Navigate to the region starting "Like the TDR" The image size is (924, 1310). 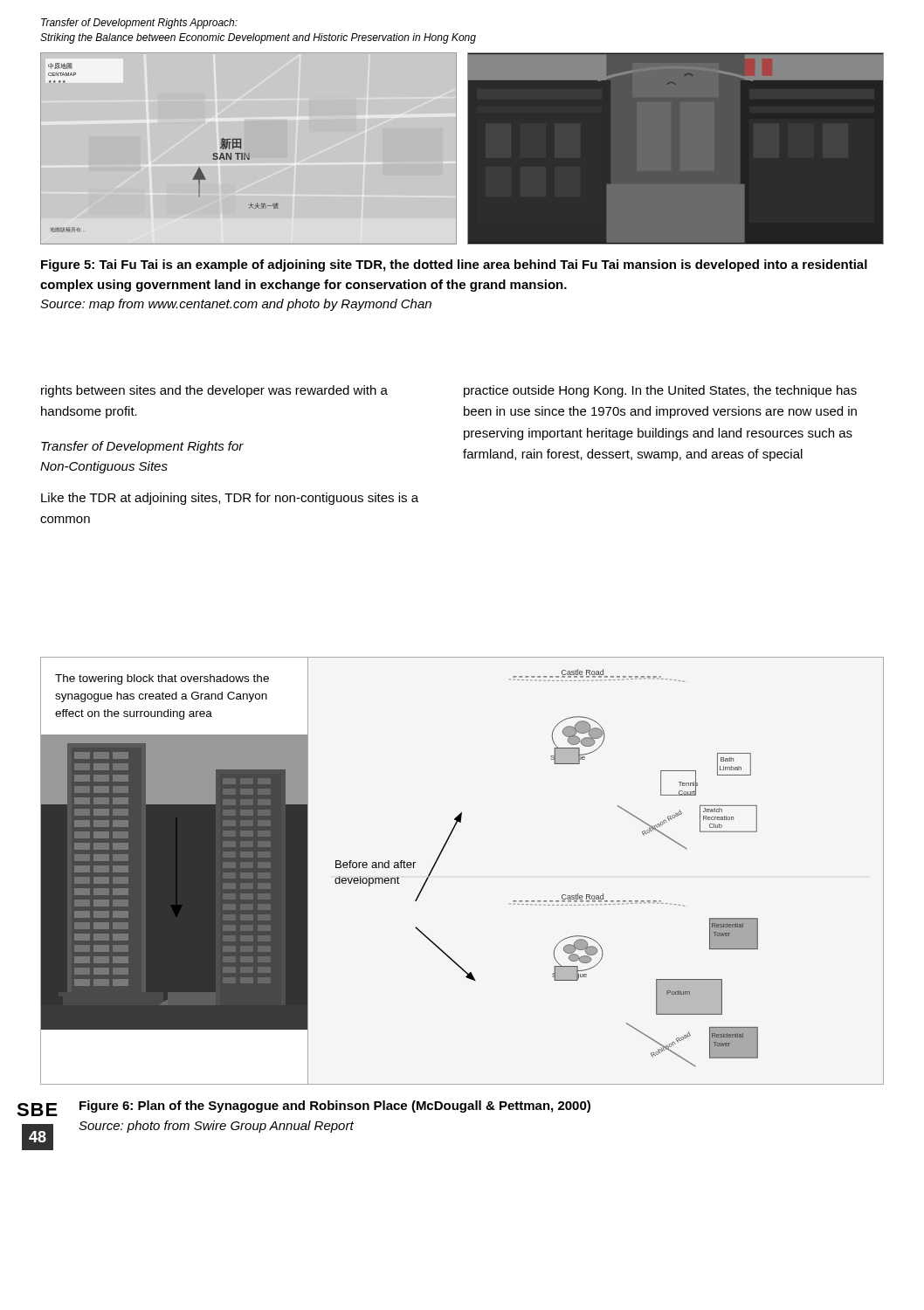[x=229, y=508]
